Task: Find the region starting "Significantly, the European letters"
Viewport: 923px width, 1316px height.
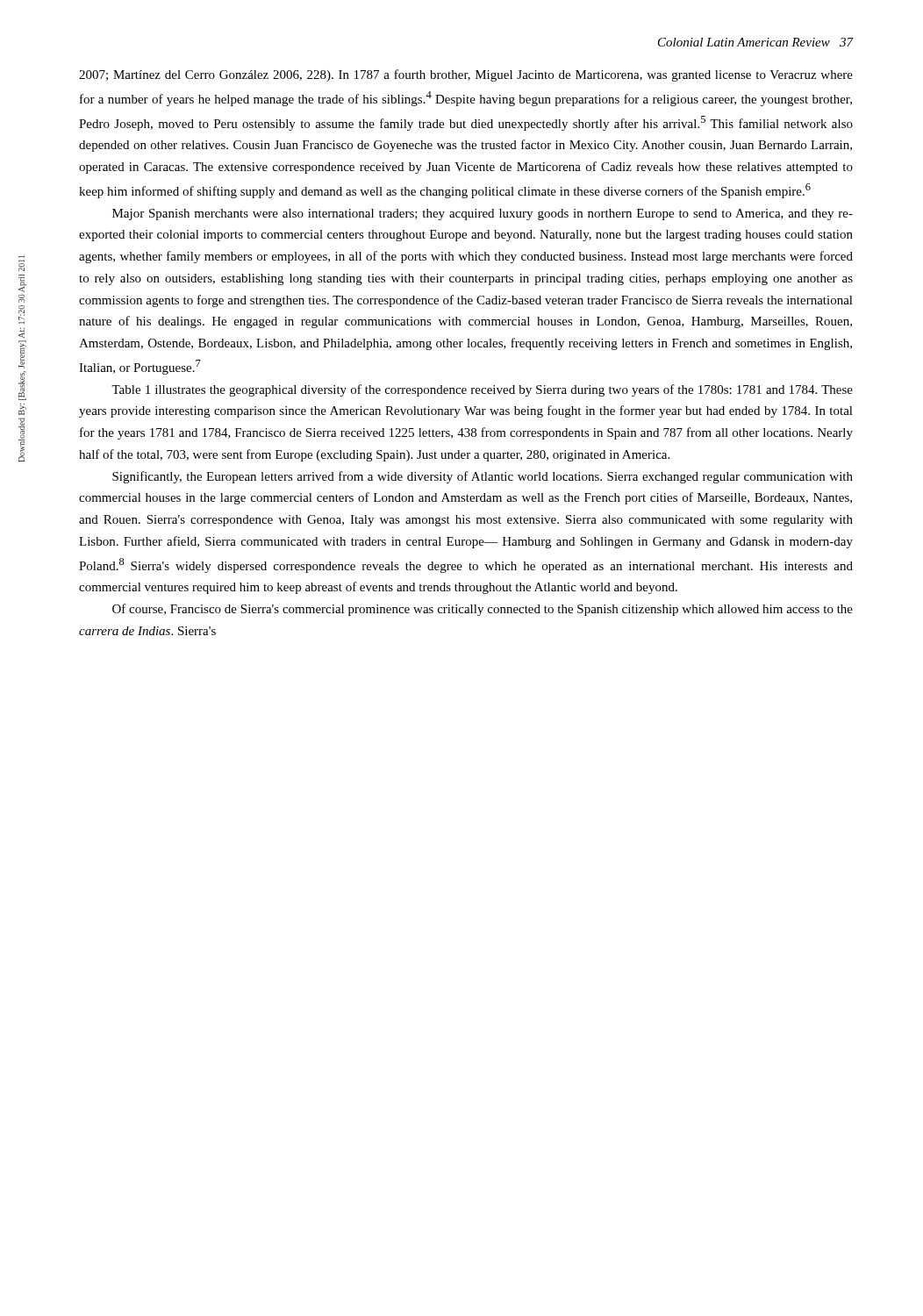Action: (466, 532)
